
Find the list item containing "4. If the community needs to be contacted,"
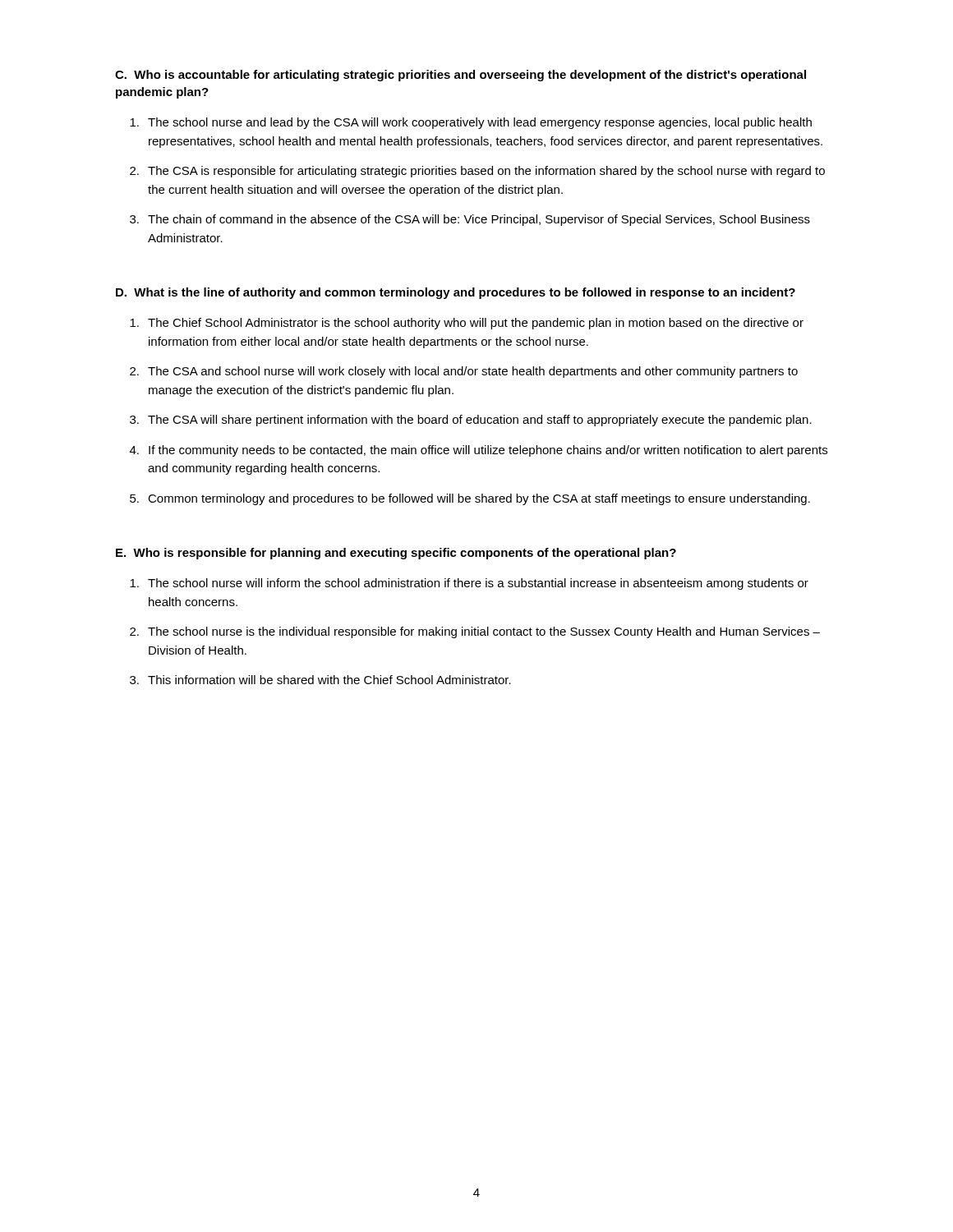point(476,459)
